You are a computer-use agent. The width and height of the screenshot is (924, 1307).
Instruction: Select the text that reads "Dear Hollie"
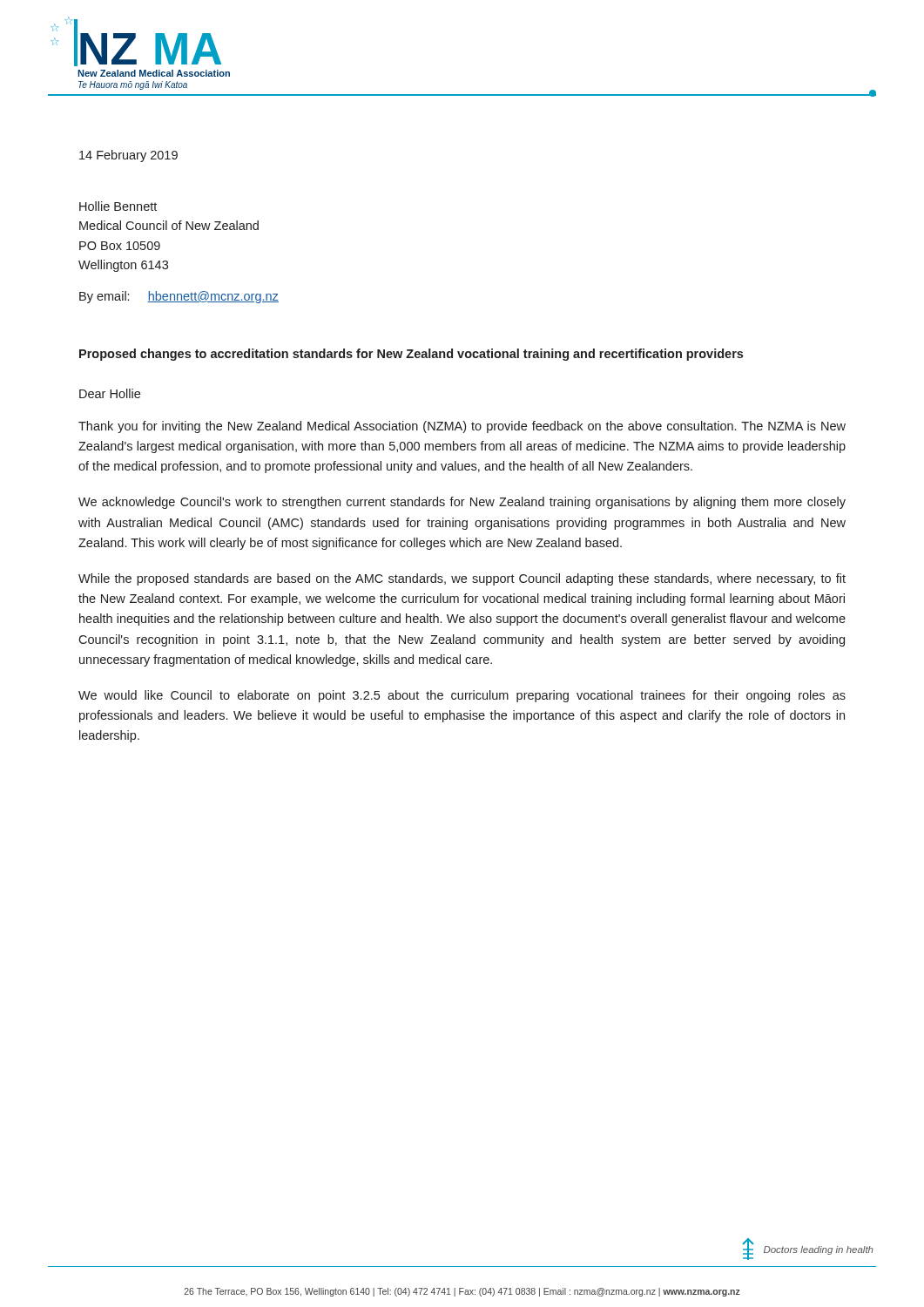point(110,394)
